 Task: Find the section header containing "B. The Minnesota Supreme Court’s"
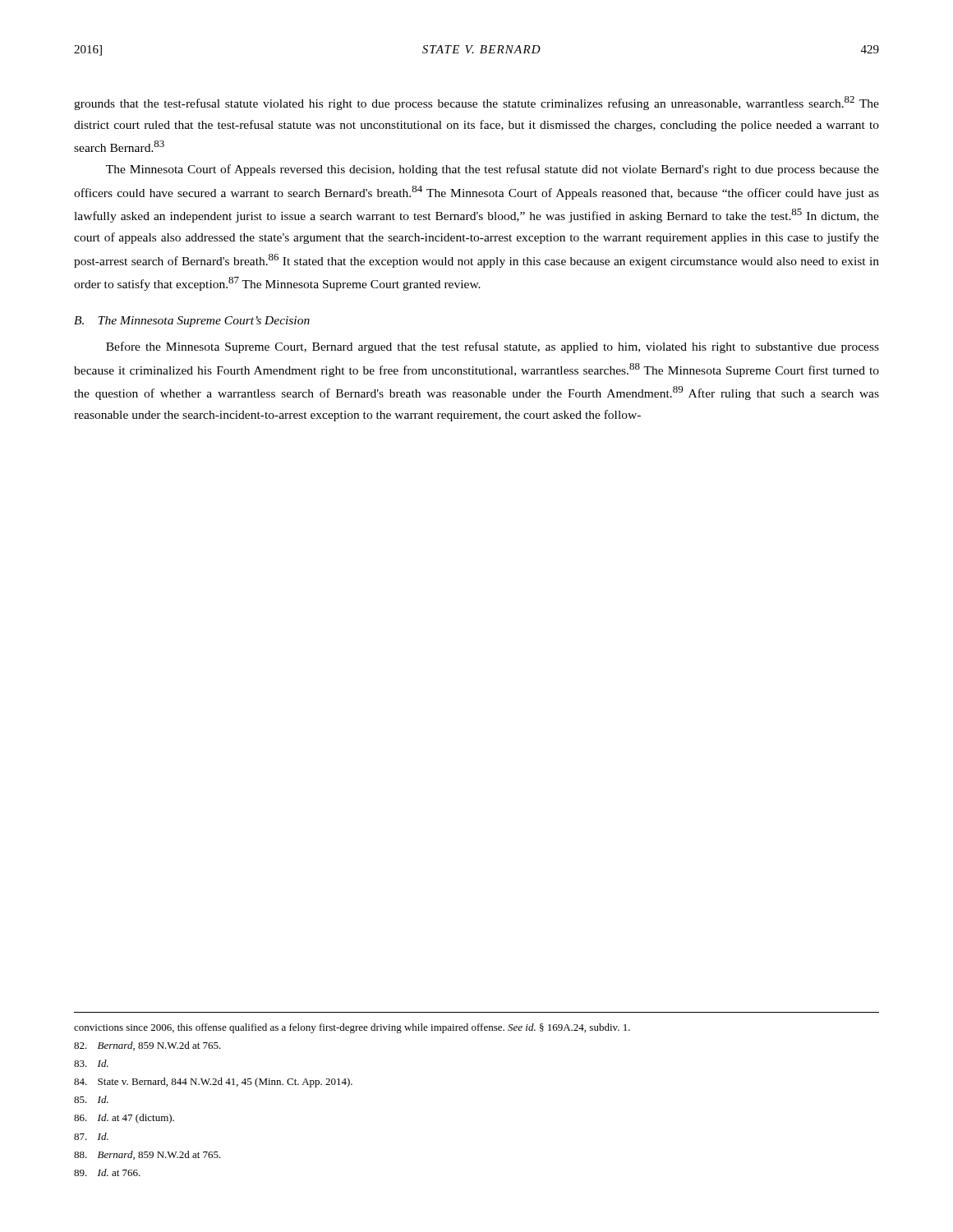[192, 322]
